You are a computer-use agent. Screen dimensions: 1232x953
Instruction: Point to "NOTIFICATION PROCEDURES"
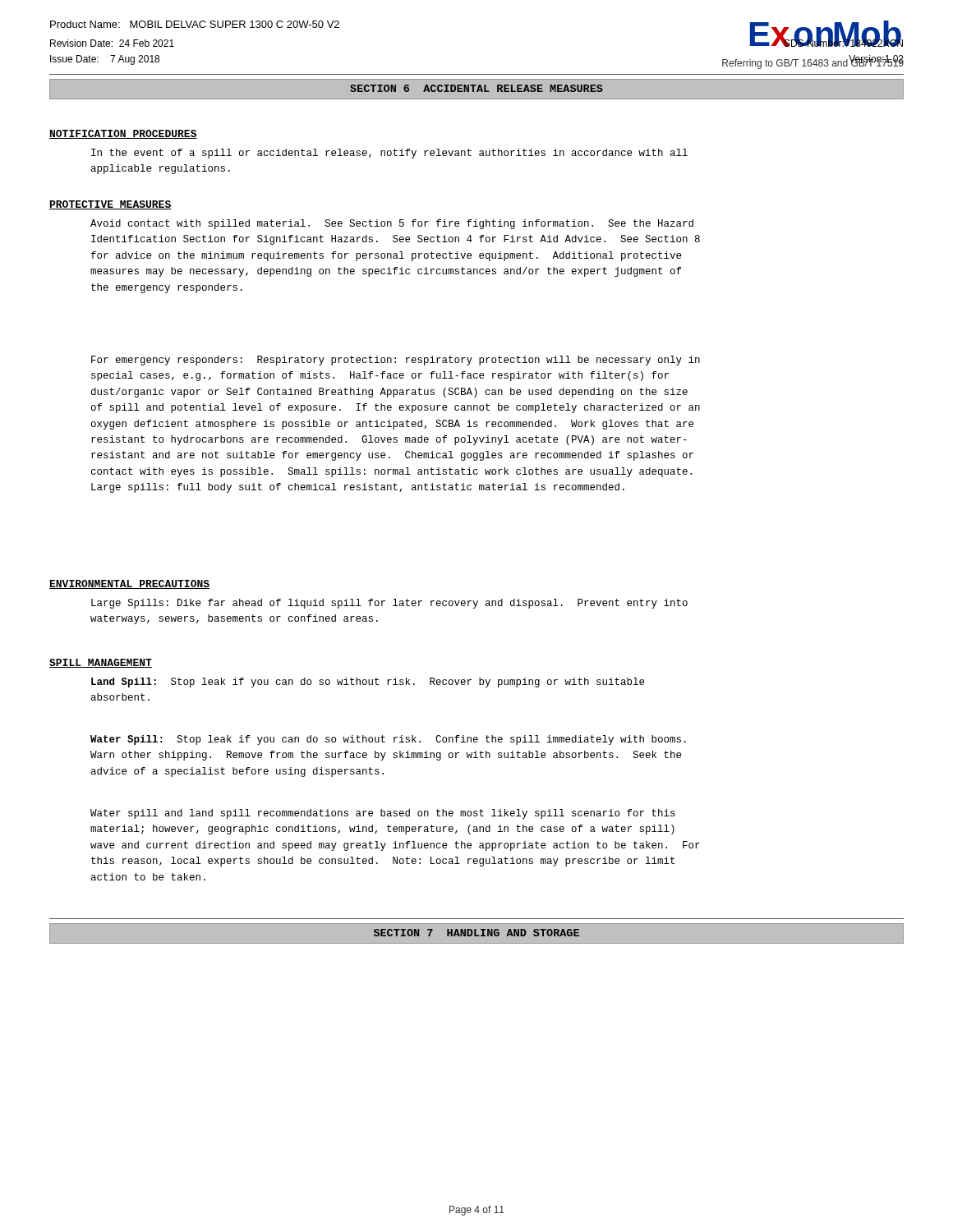tap(123, 134)
